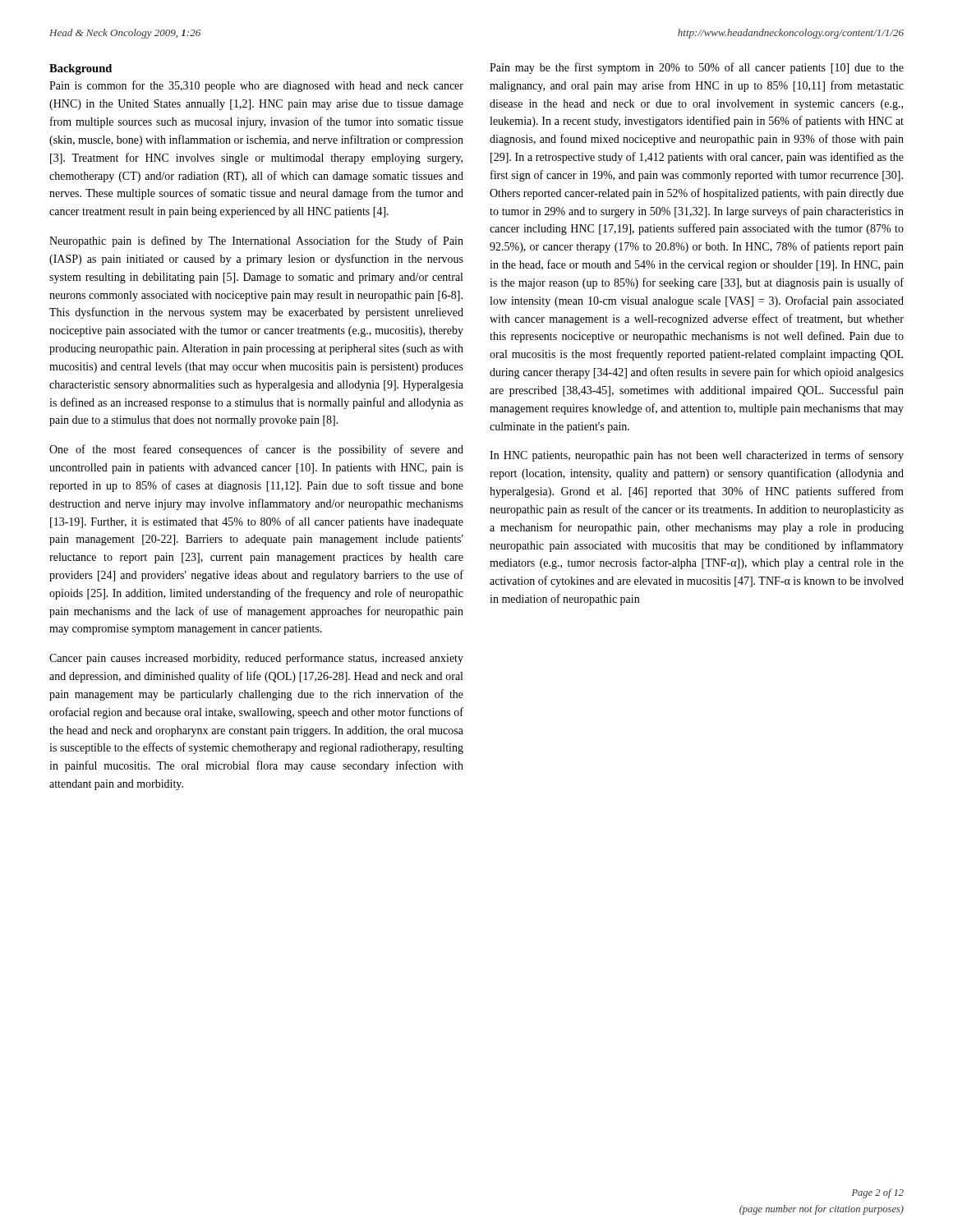Viewport: 953px width, 1232px height.
Task: Click on the text block that says "Neuropathic pain is defined"
Action: (256, 331)
